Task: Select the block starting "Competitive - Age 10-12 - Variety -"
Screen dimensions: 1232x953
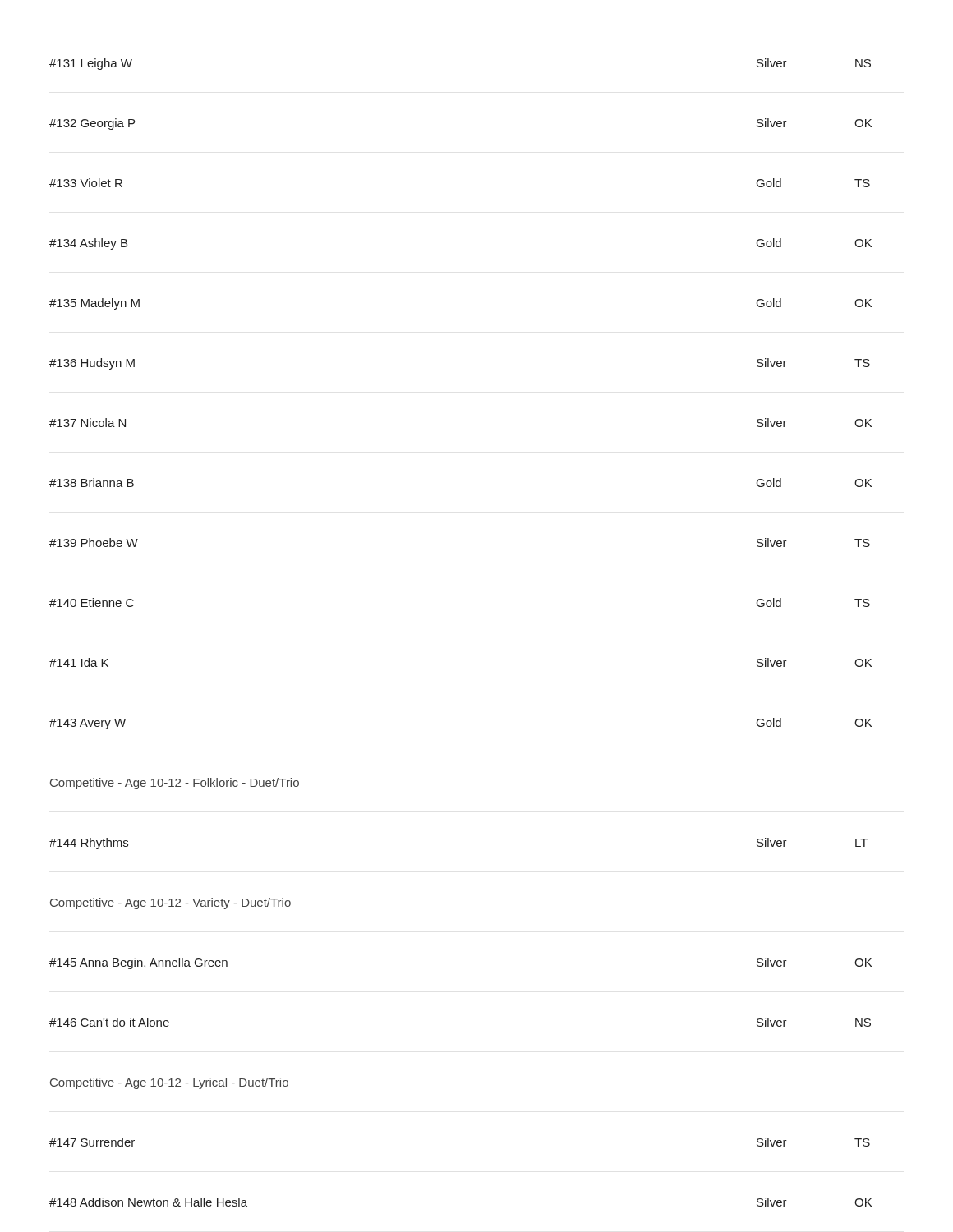Action: 170,903
